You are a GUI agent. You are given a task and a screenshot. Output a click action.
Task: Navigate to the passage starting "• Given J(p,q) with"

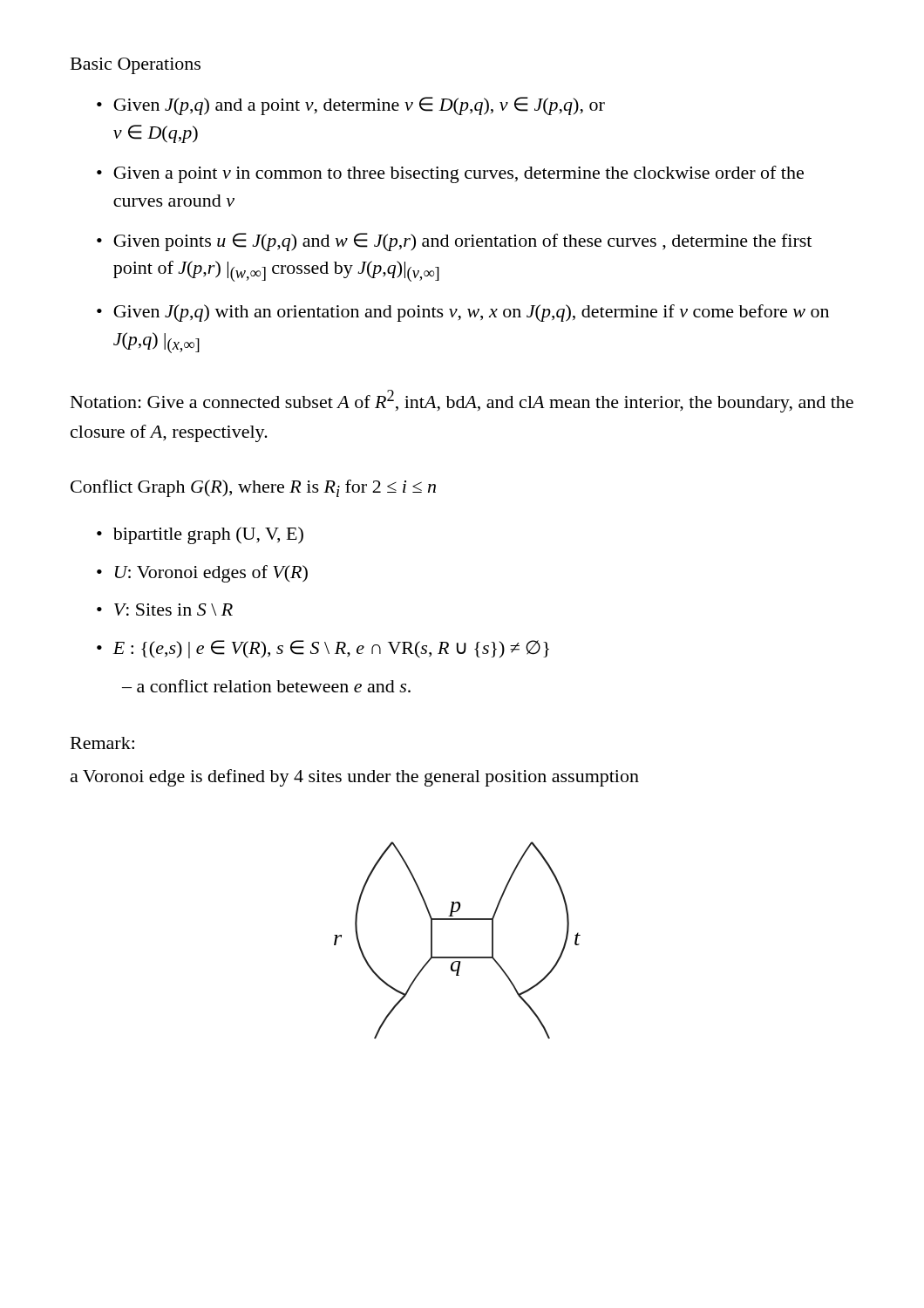pyautogui.click(x=475, y=327)
